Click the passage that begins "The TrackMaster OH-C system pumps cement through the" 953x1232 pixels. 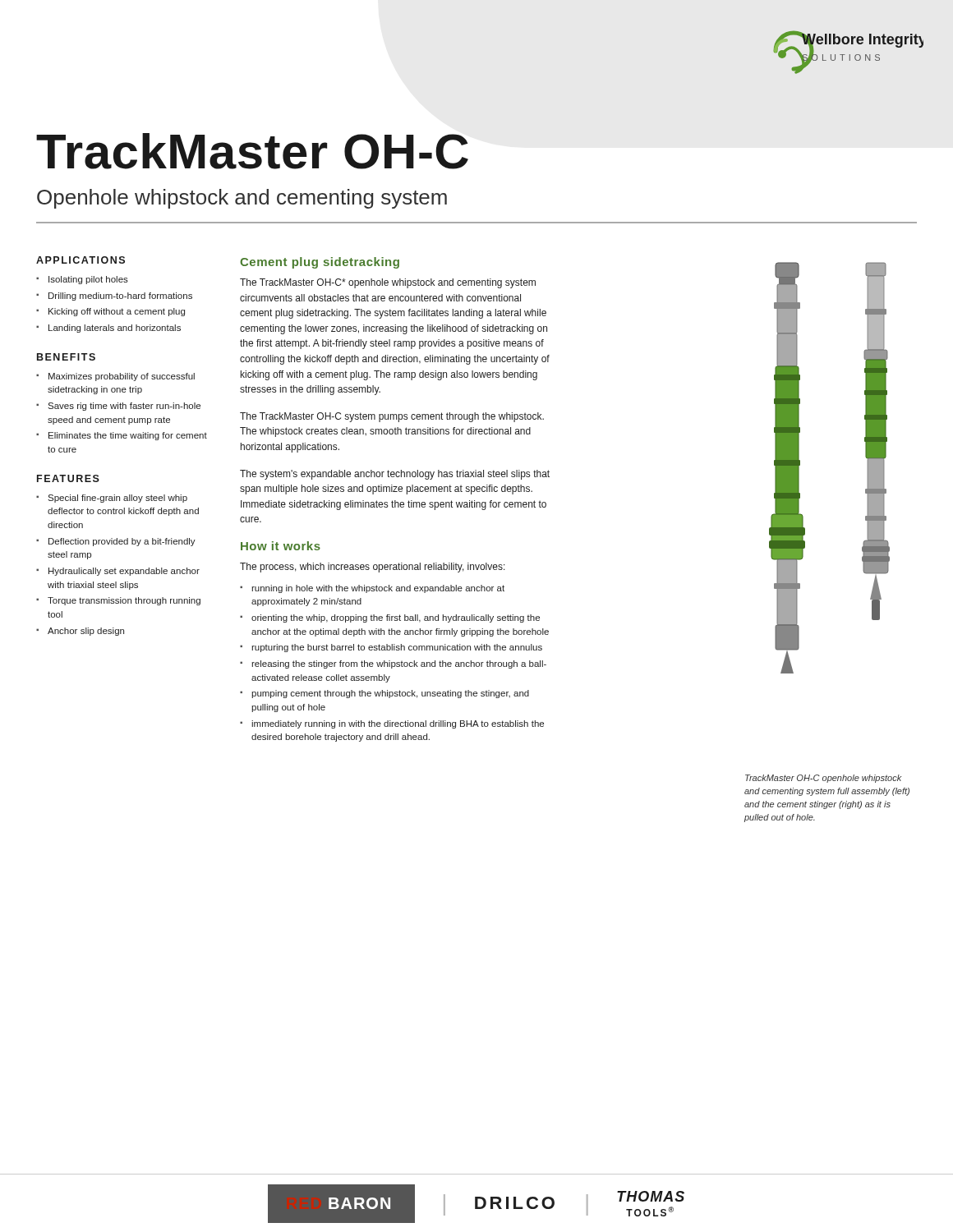[x=392, y=432]
